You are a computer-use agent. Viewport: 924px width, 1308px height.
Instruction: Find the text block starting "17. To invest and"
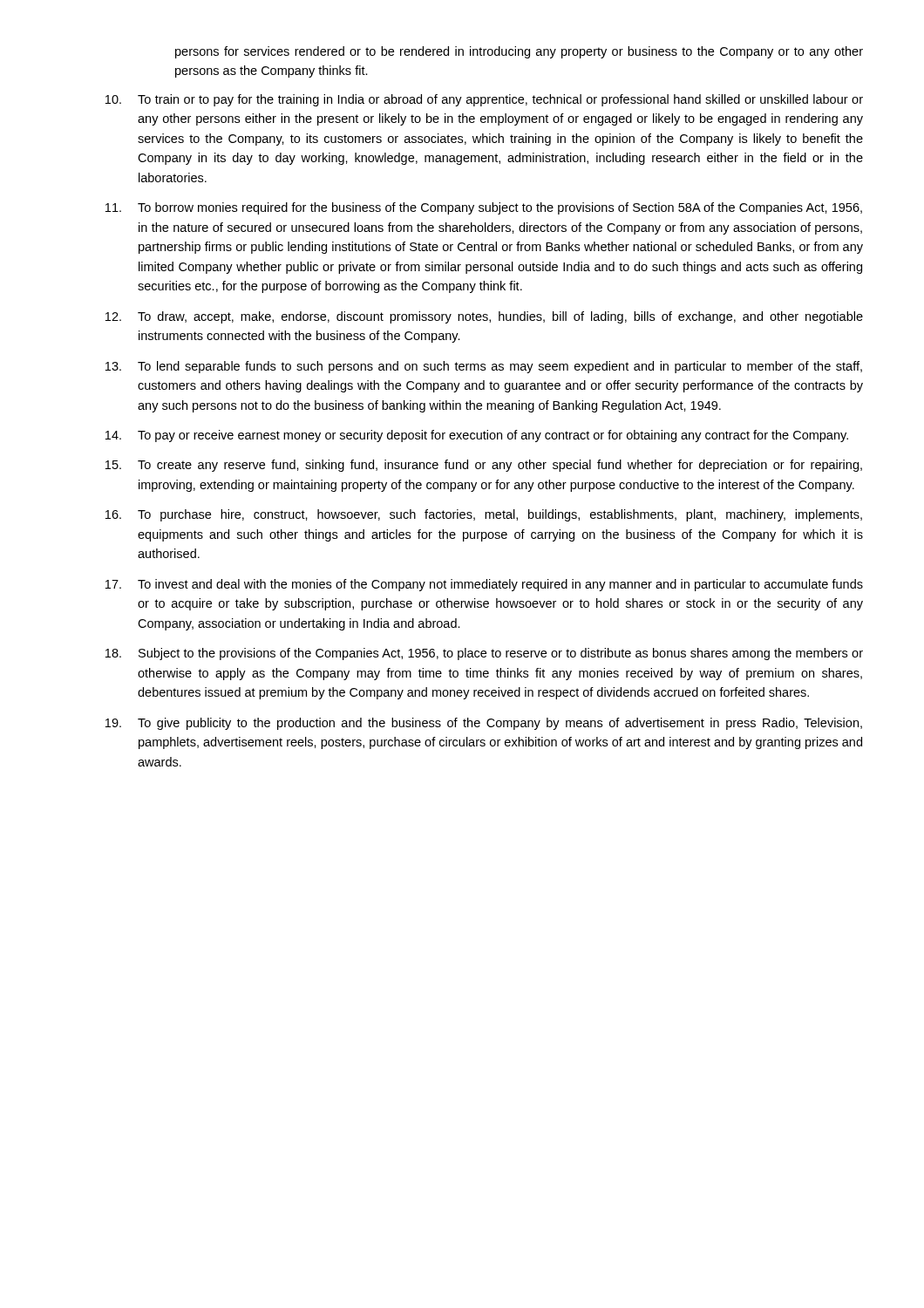(471, 604)
